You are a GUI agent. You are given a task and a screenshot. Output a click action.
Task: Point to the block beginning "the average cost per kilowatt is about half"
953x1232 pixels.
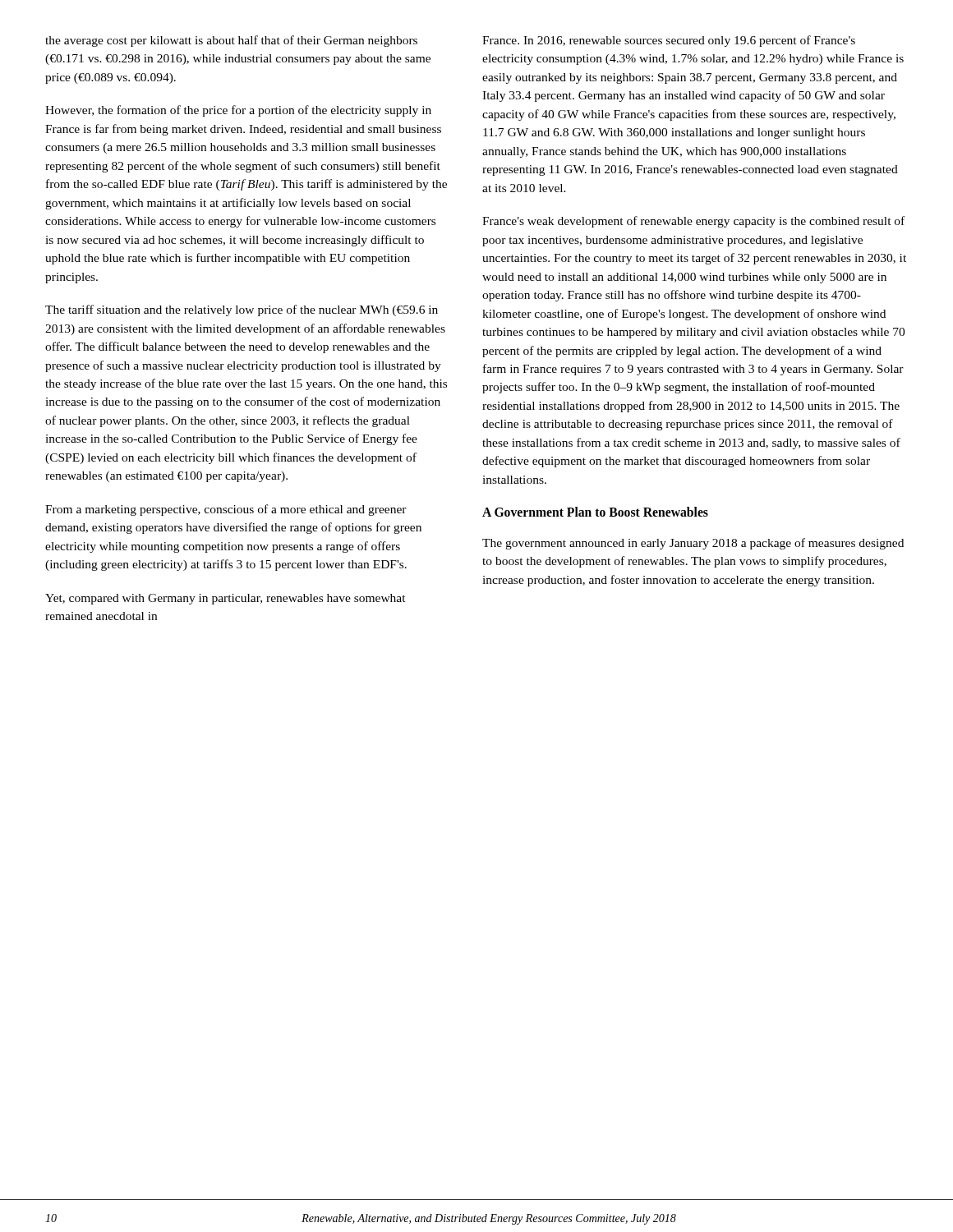coord(238,58)
